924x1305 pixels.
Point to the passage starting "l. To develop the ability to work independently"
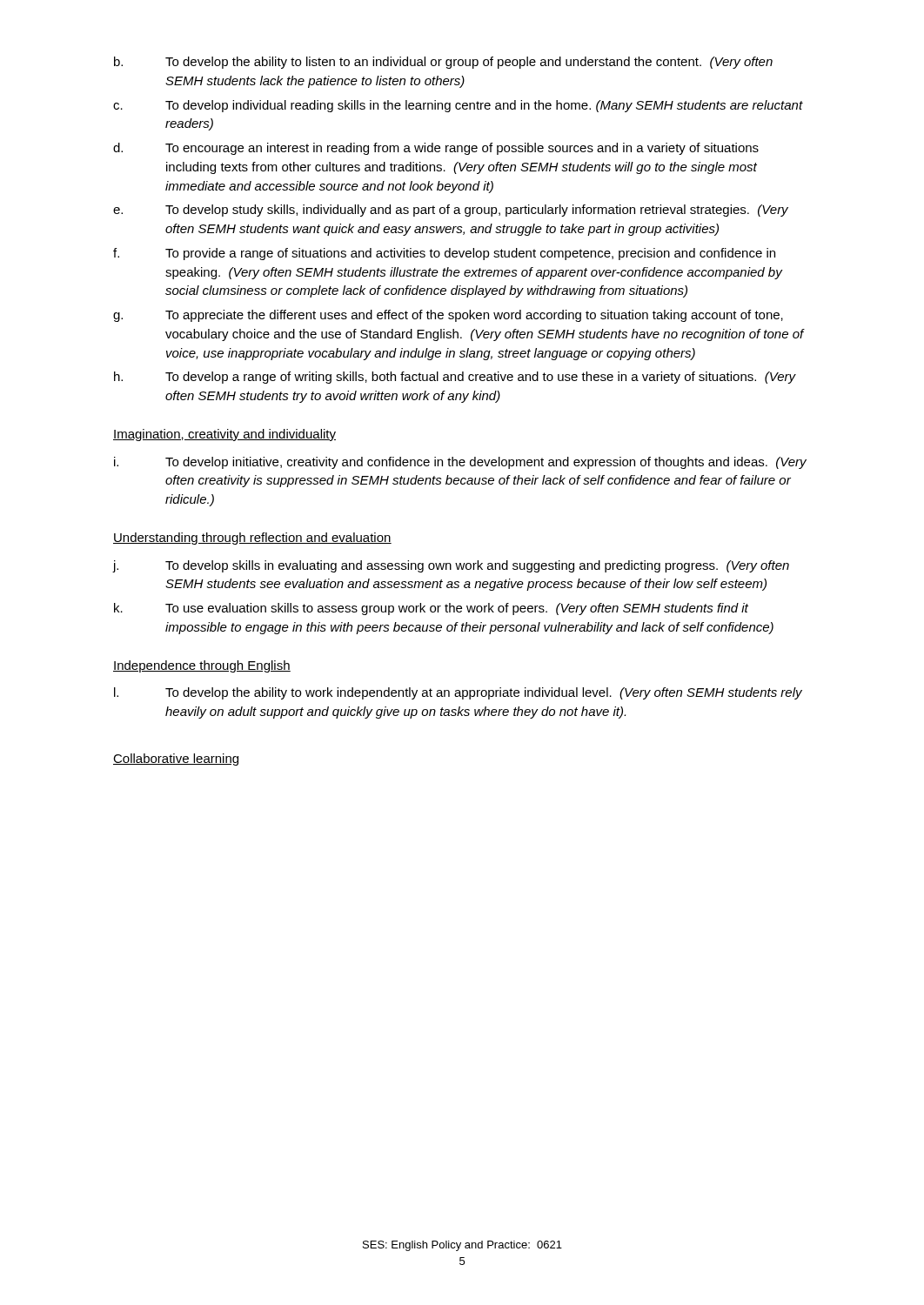point(462,702)
